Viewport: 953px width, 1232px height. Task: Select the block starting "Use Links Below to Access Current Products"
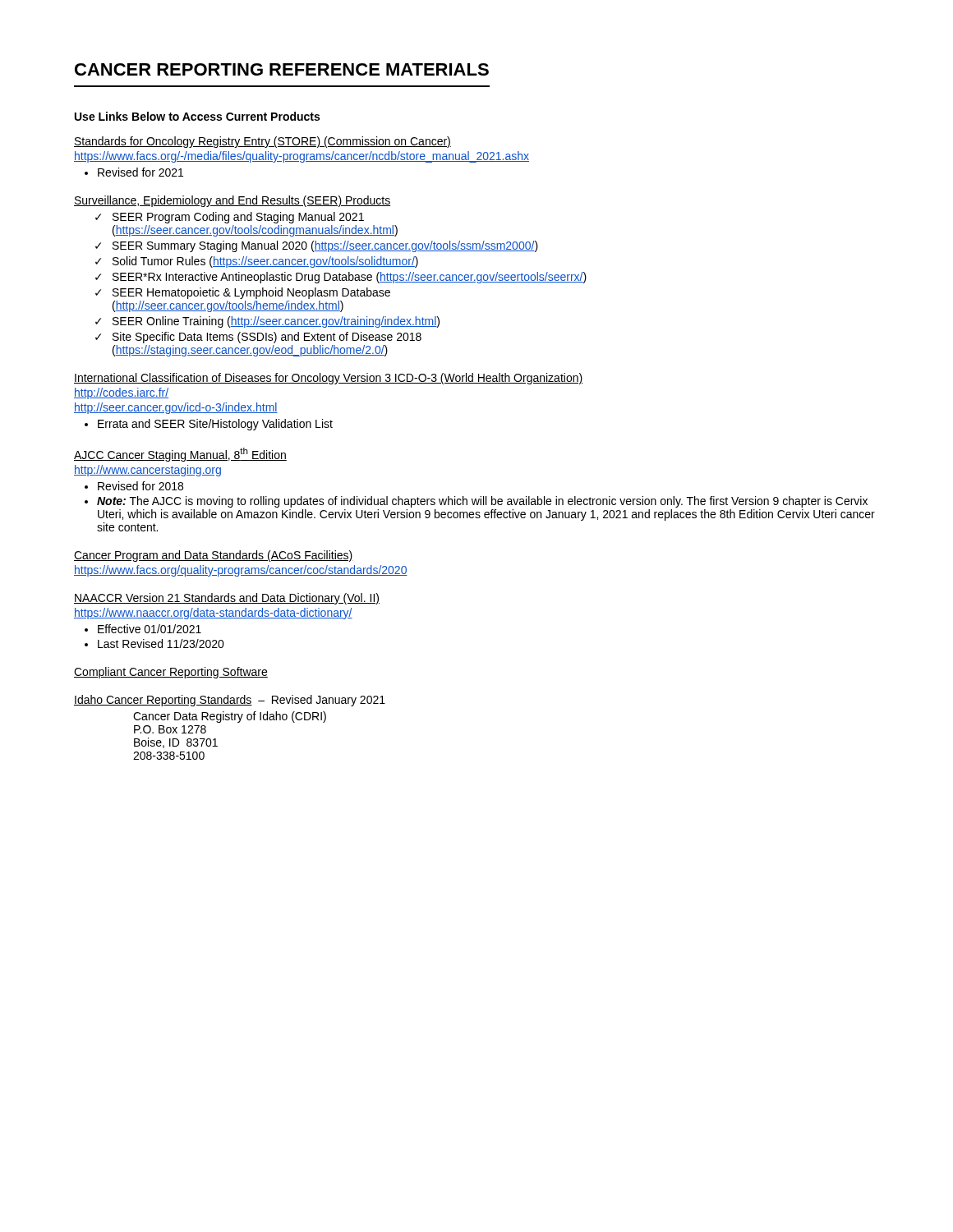(197, 117)
